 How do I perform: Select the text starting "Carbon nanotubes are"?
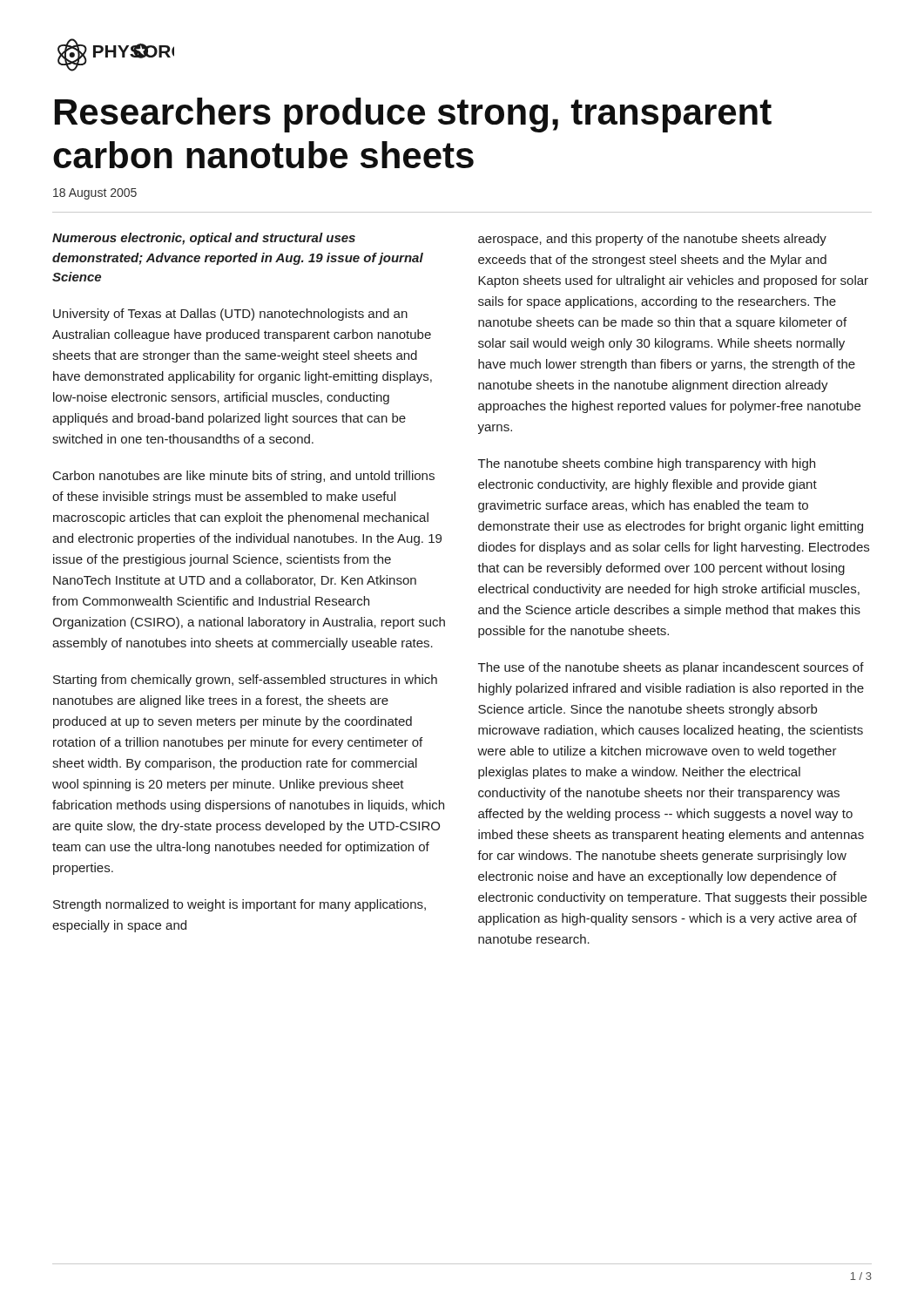point(249,559)
